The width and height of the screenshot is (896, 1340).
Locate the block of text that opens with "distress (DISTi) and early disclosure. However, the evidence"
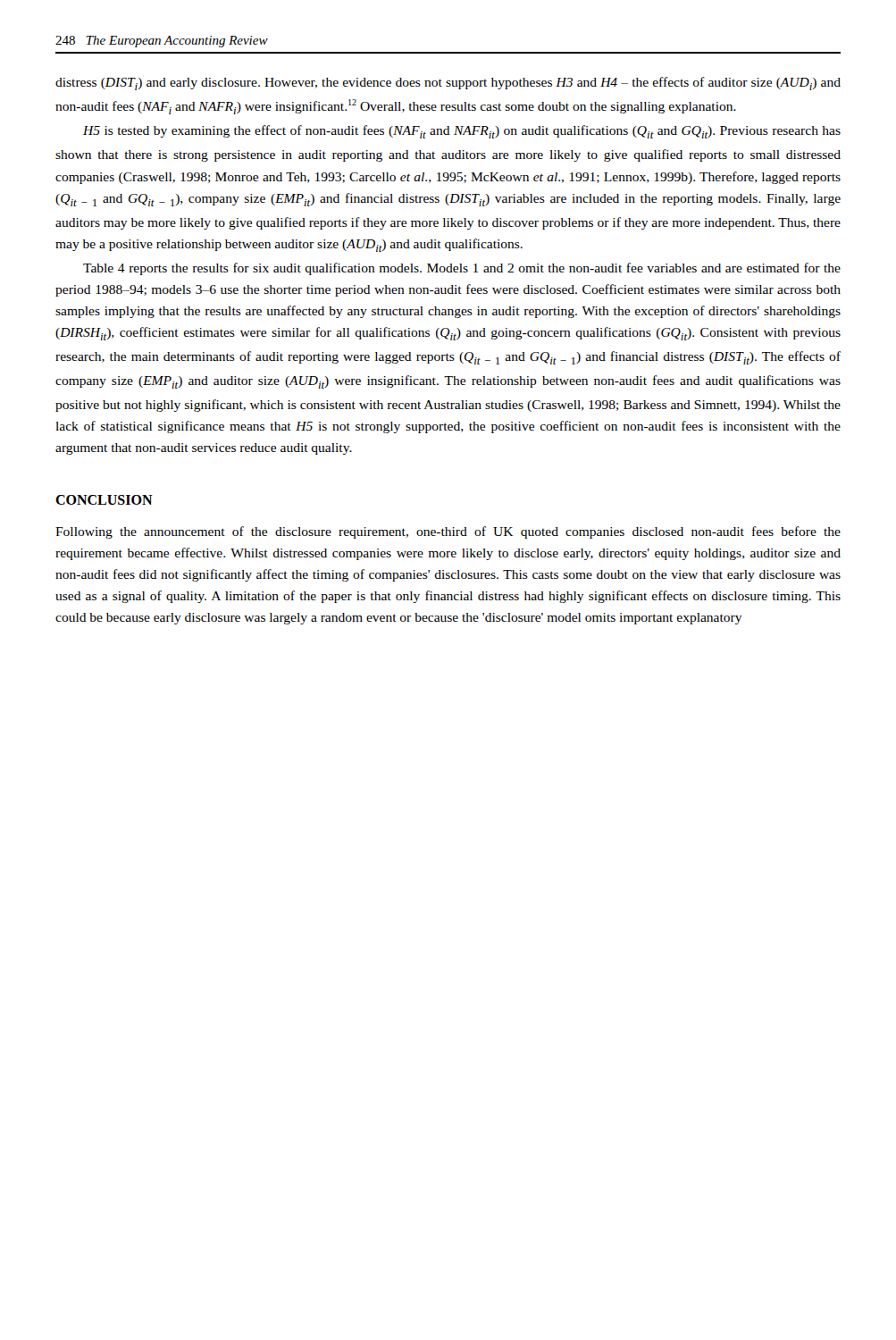pos(448,265)
